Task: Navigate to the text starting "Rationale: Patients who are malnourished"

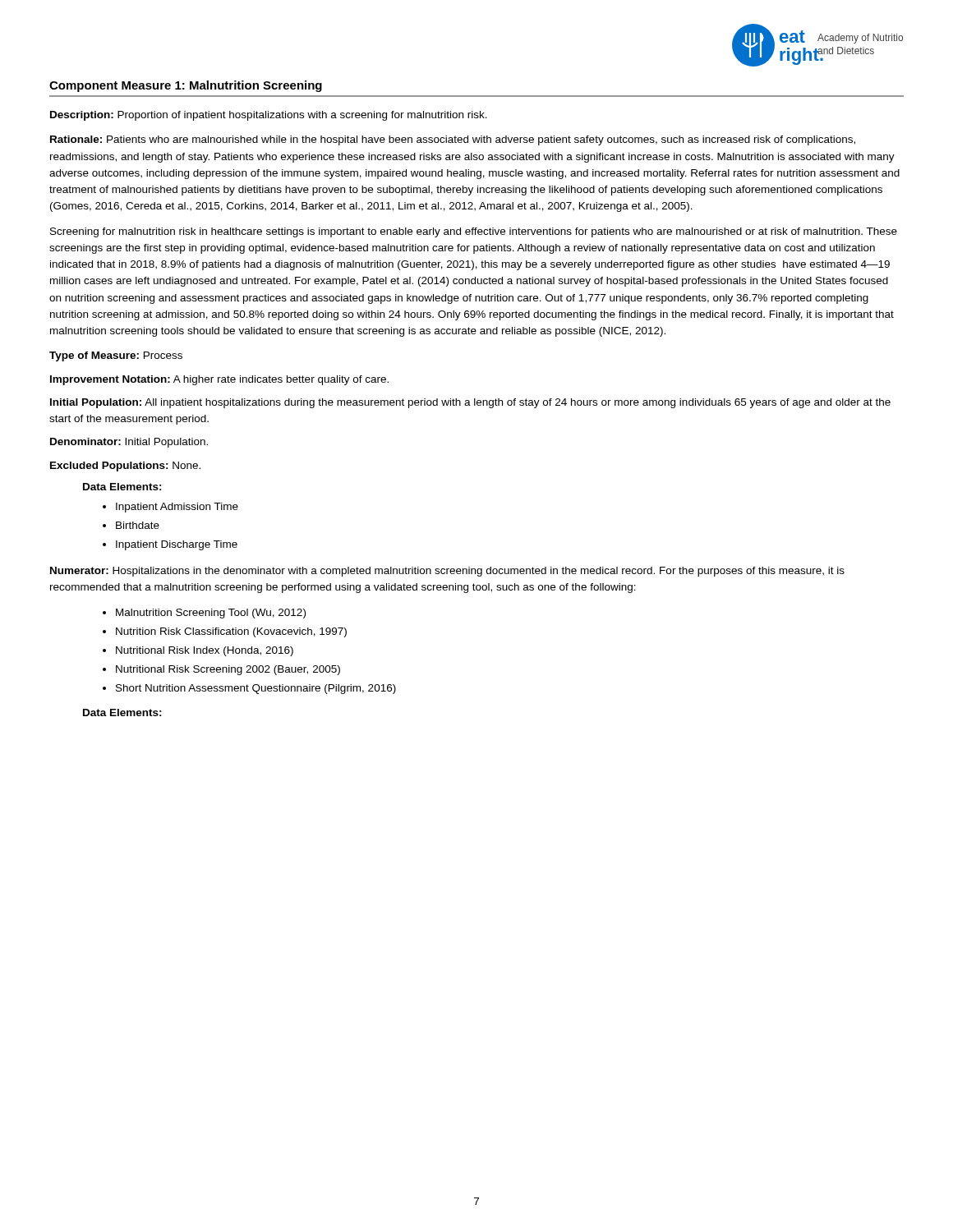Action: click(475, 173)
